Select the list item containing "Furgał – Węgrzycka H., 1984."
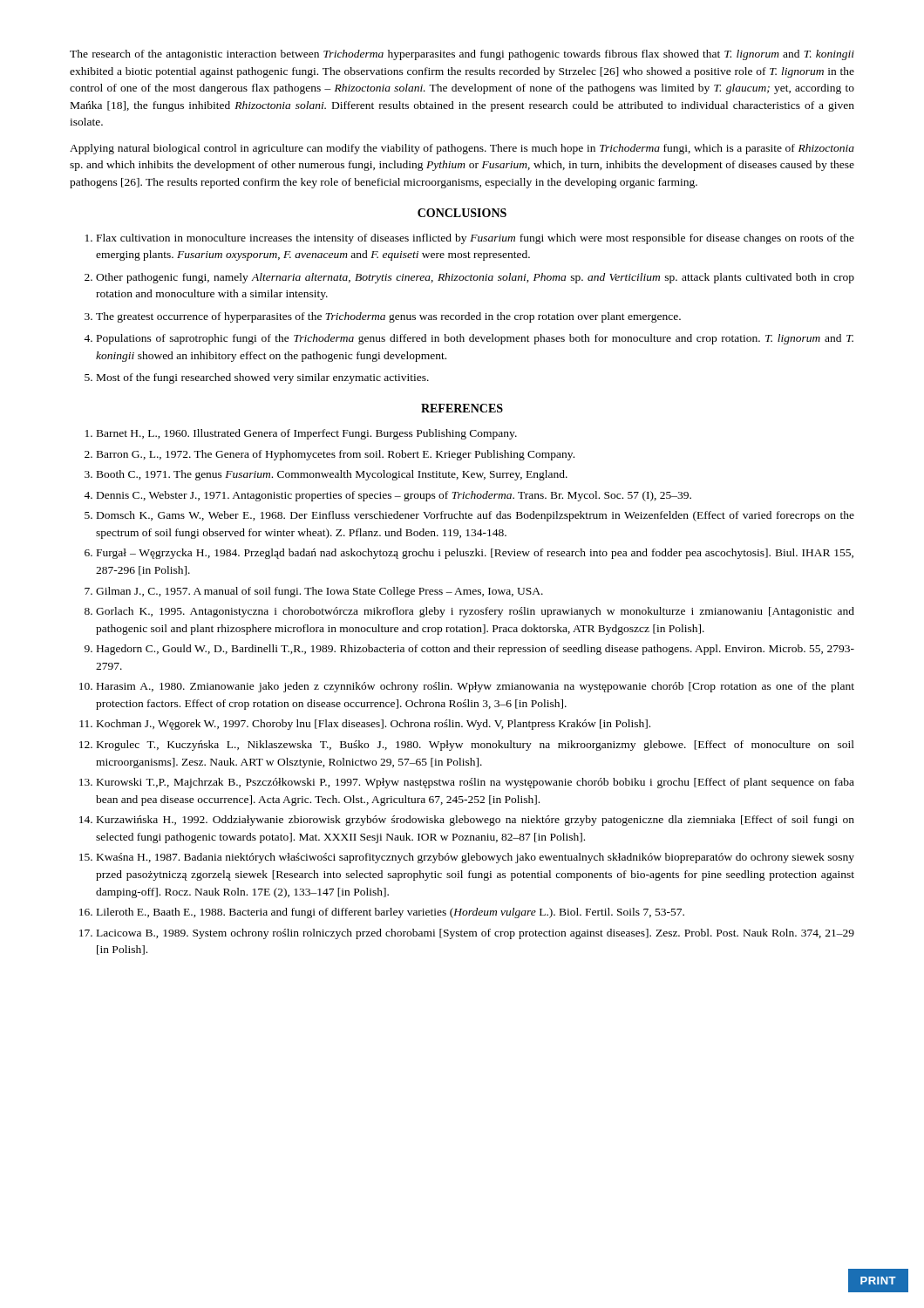The height and width of the screenshot is (1308, 924). [475, 561]
